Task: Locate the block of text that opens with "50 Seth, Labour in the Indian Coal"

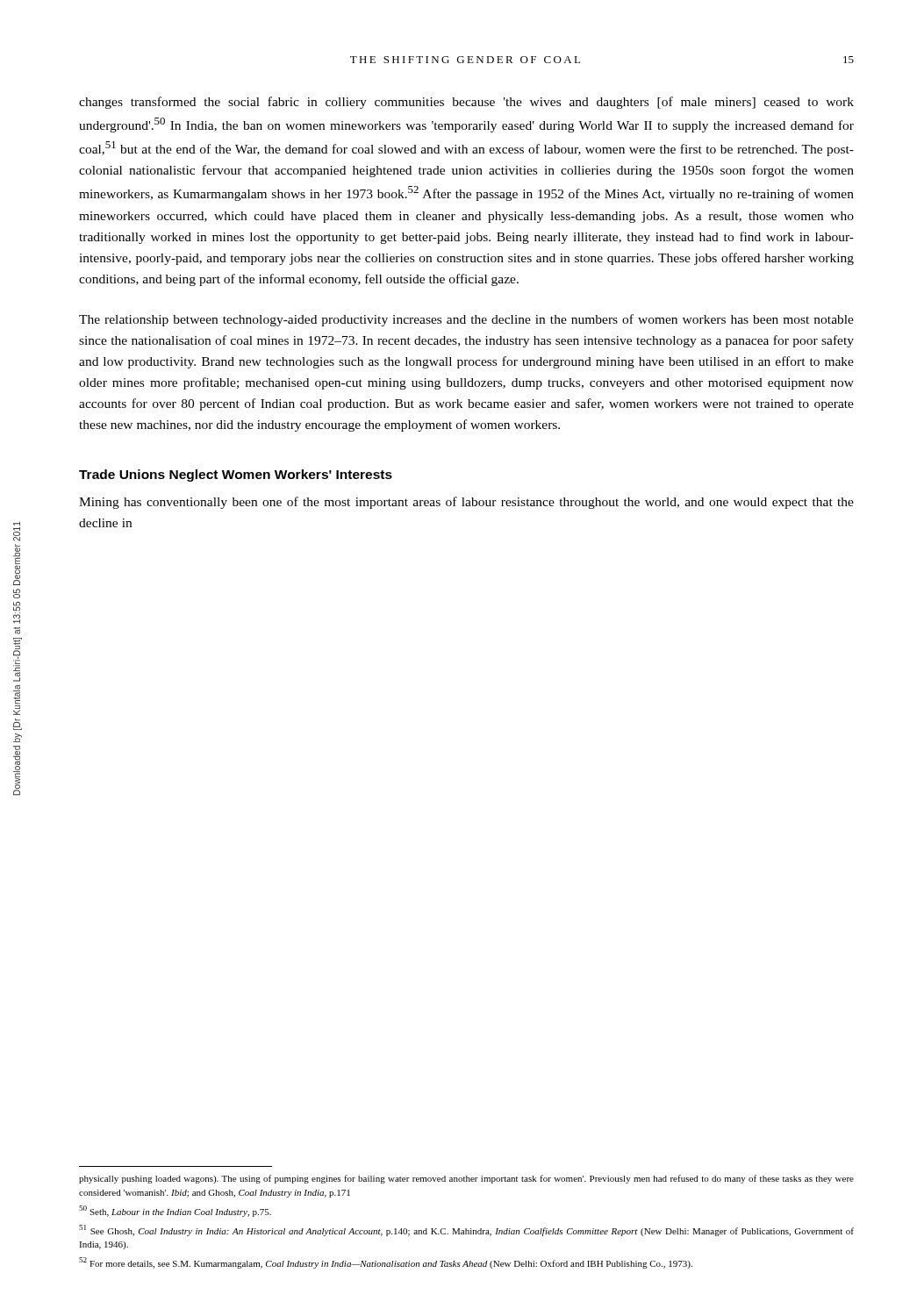Action: (x=175, y=1210)
